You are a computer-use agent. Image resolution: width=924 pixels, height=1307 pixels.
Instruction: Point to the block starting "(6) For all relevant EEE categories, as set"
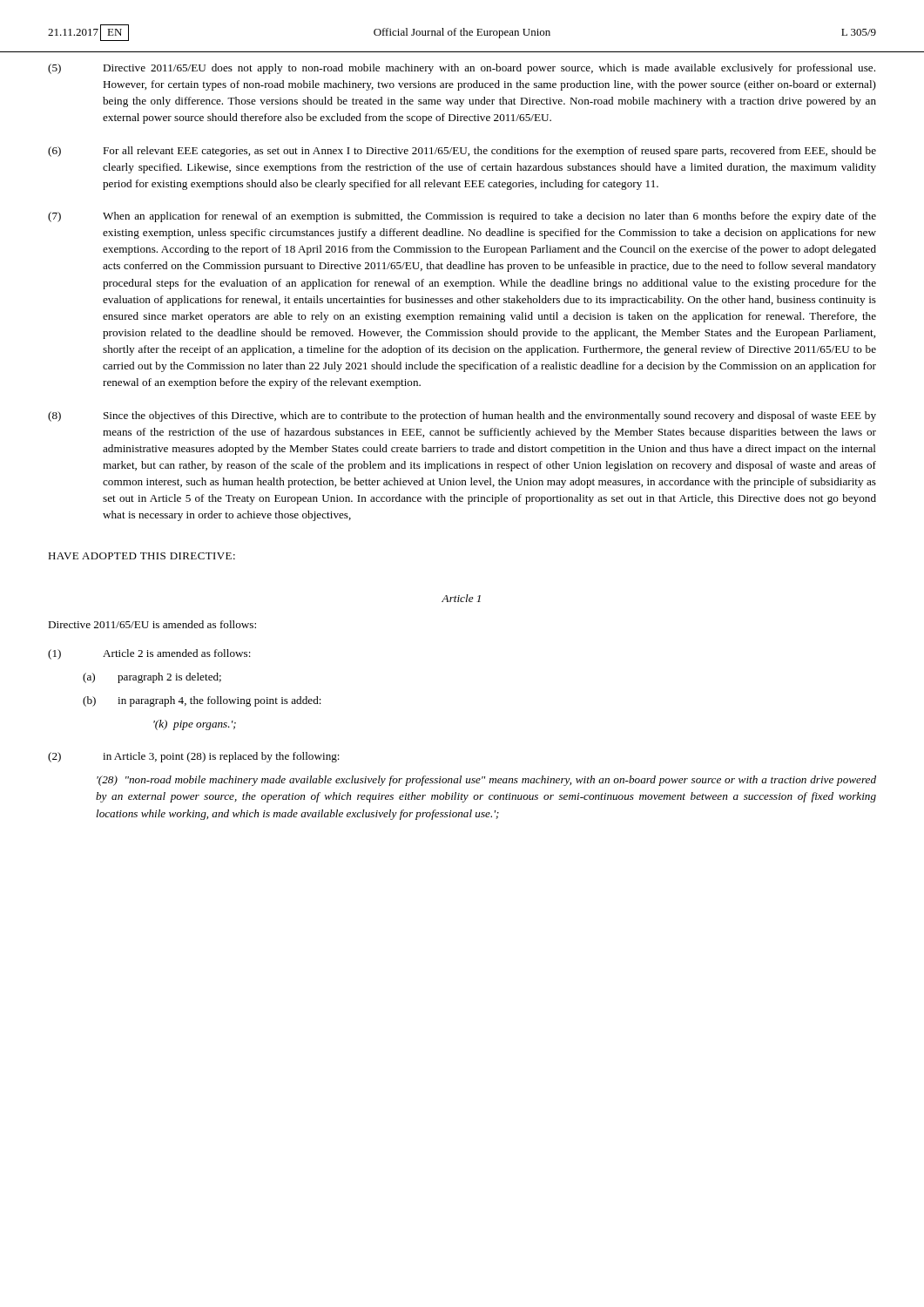[x=462, y=167]
